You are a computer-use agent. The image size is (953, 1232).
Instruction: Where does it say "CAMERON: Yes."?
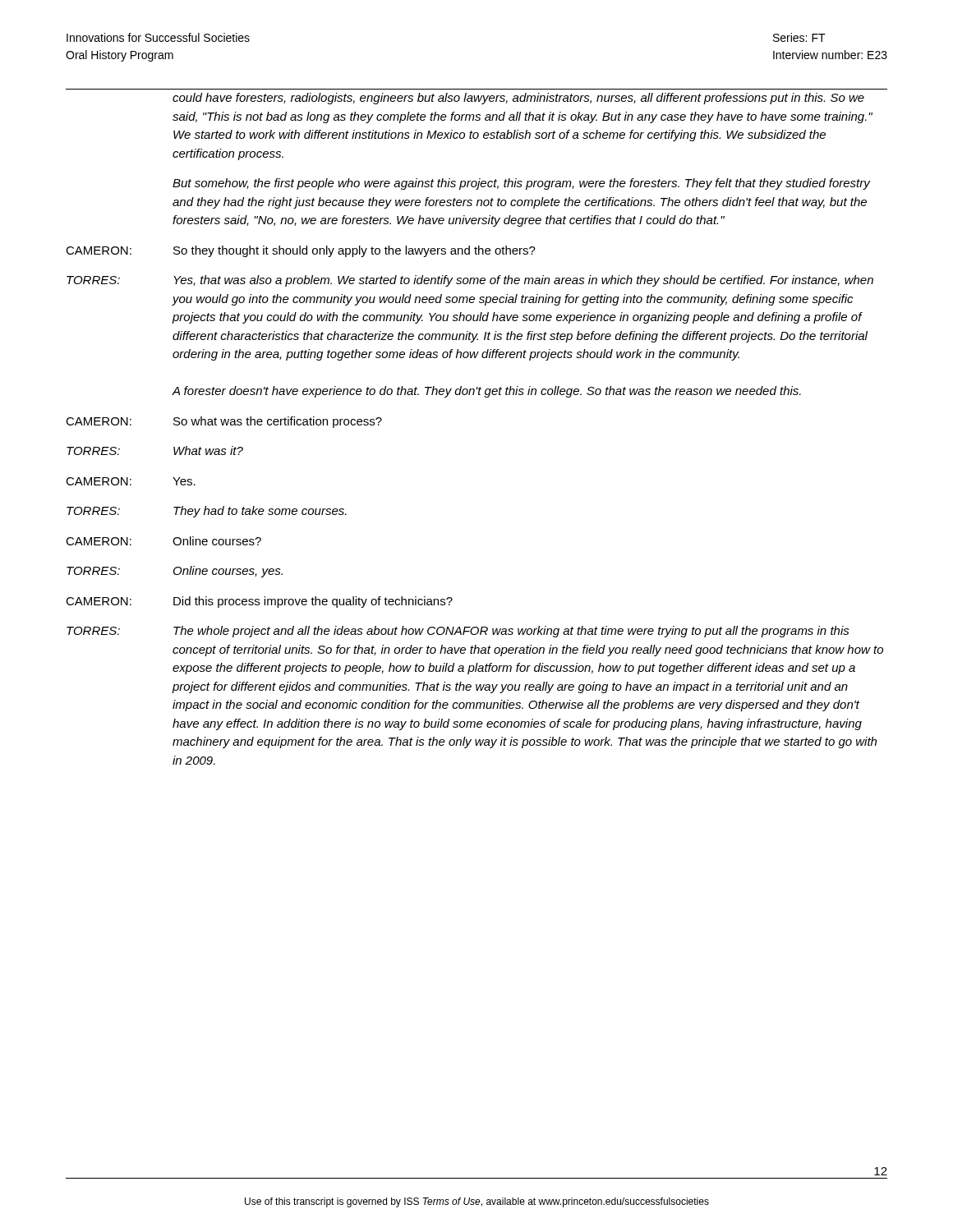pos(131,481)
